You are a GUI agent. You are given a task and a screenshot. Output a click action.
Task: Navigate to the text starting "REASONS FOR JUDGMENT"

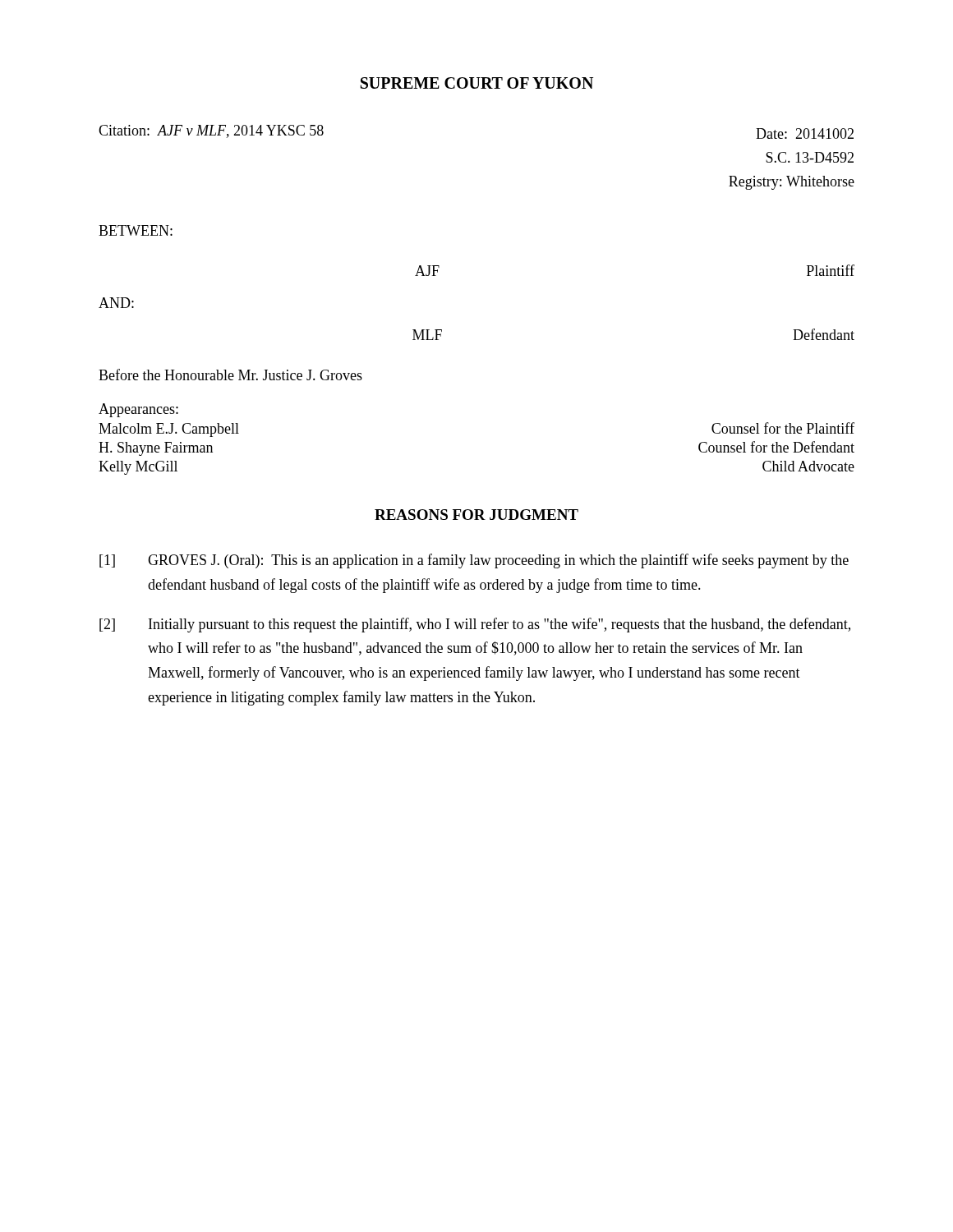(476, 515)
